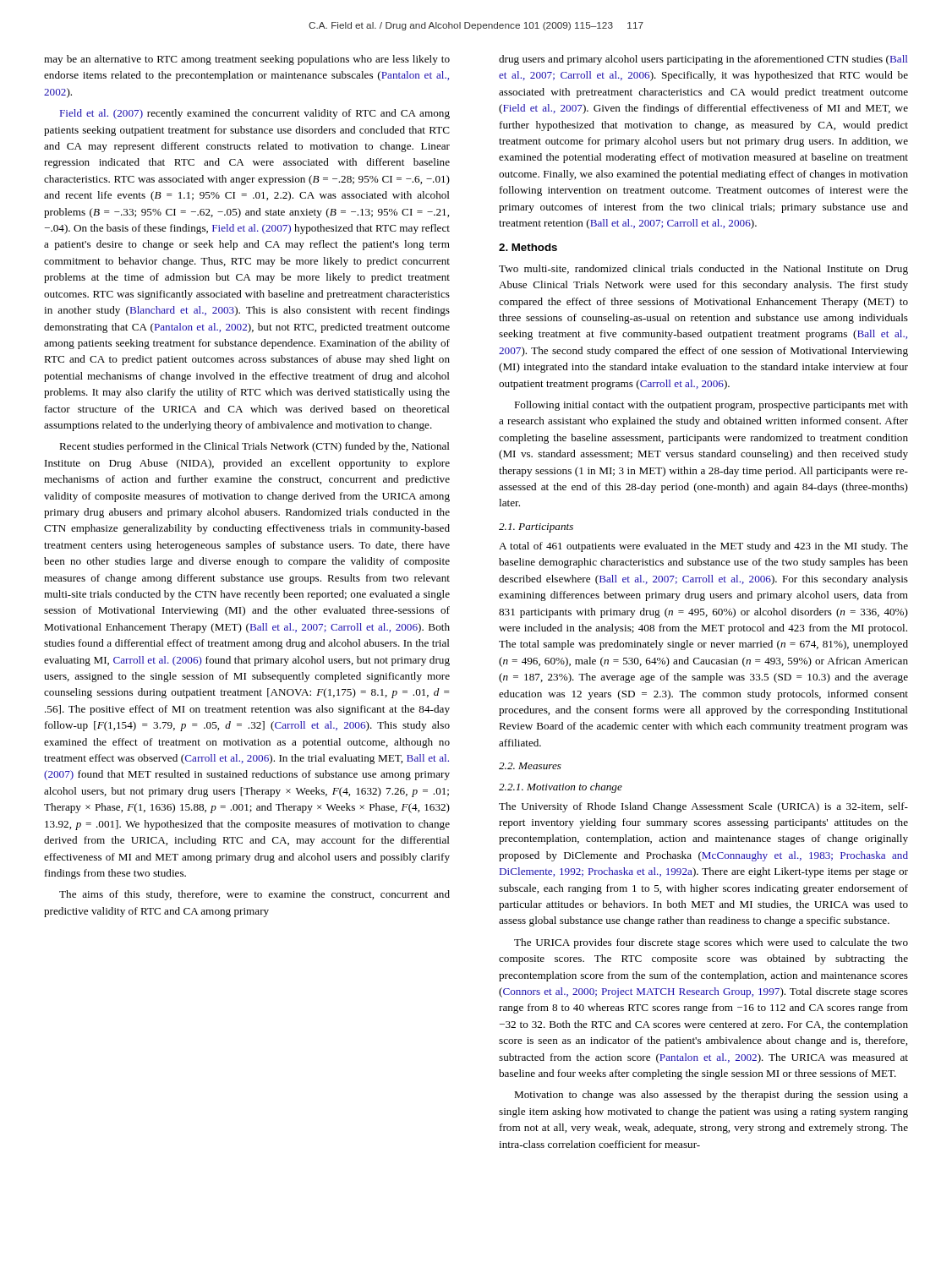Viewport: 952px width, 1268px height.
Task: Point to the region starting "Two multi-site, randomized clinical trials conducted in the"
Action: [703, 386]
